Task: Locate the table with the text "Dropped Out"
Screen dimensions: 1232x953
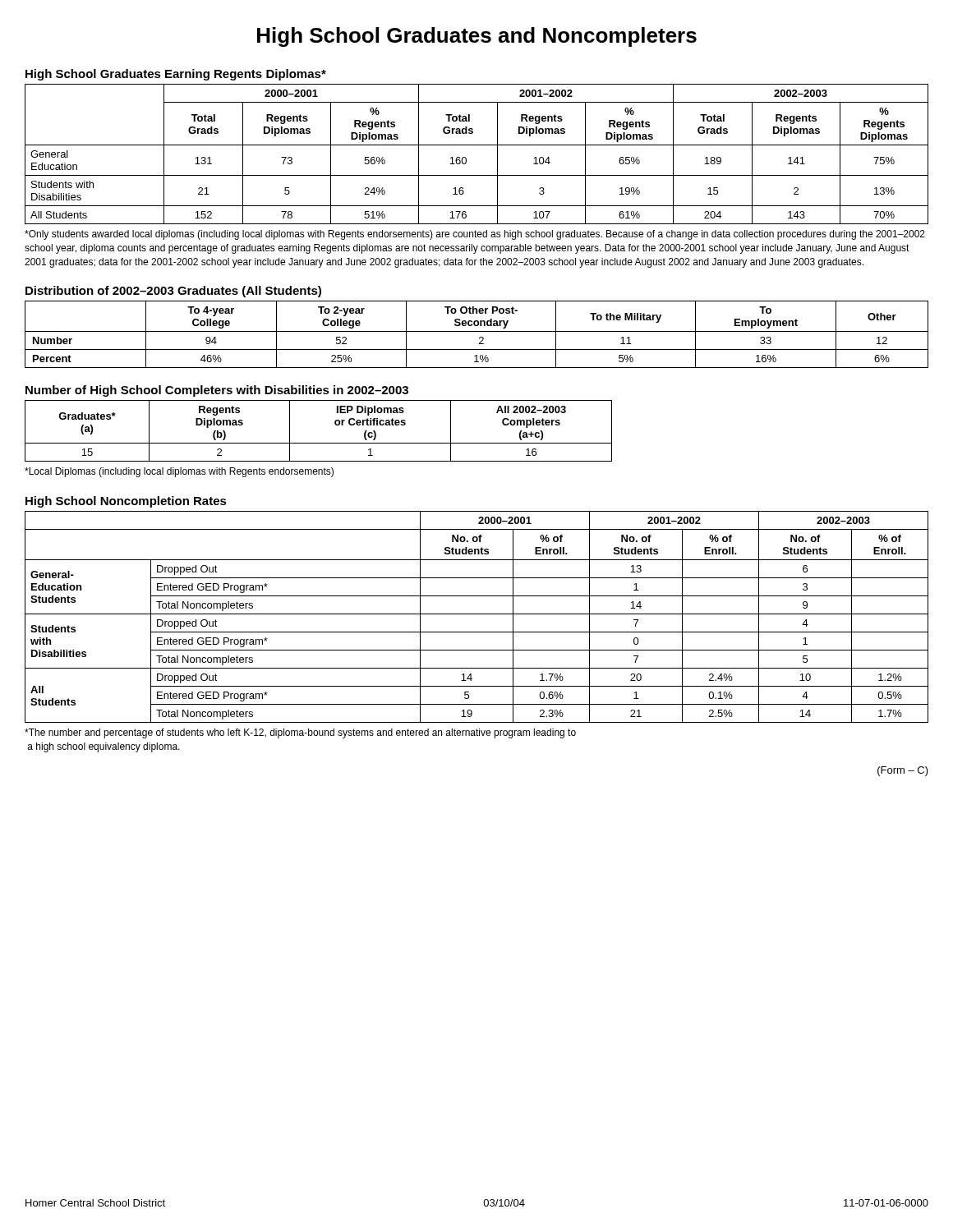Action: pyautogui.click(x=476, y=617)
